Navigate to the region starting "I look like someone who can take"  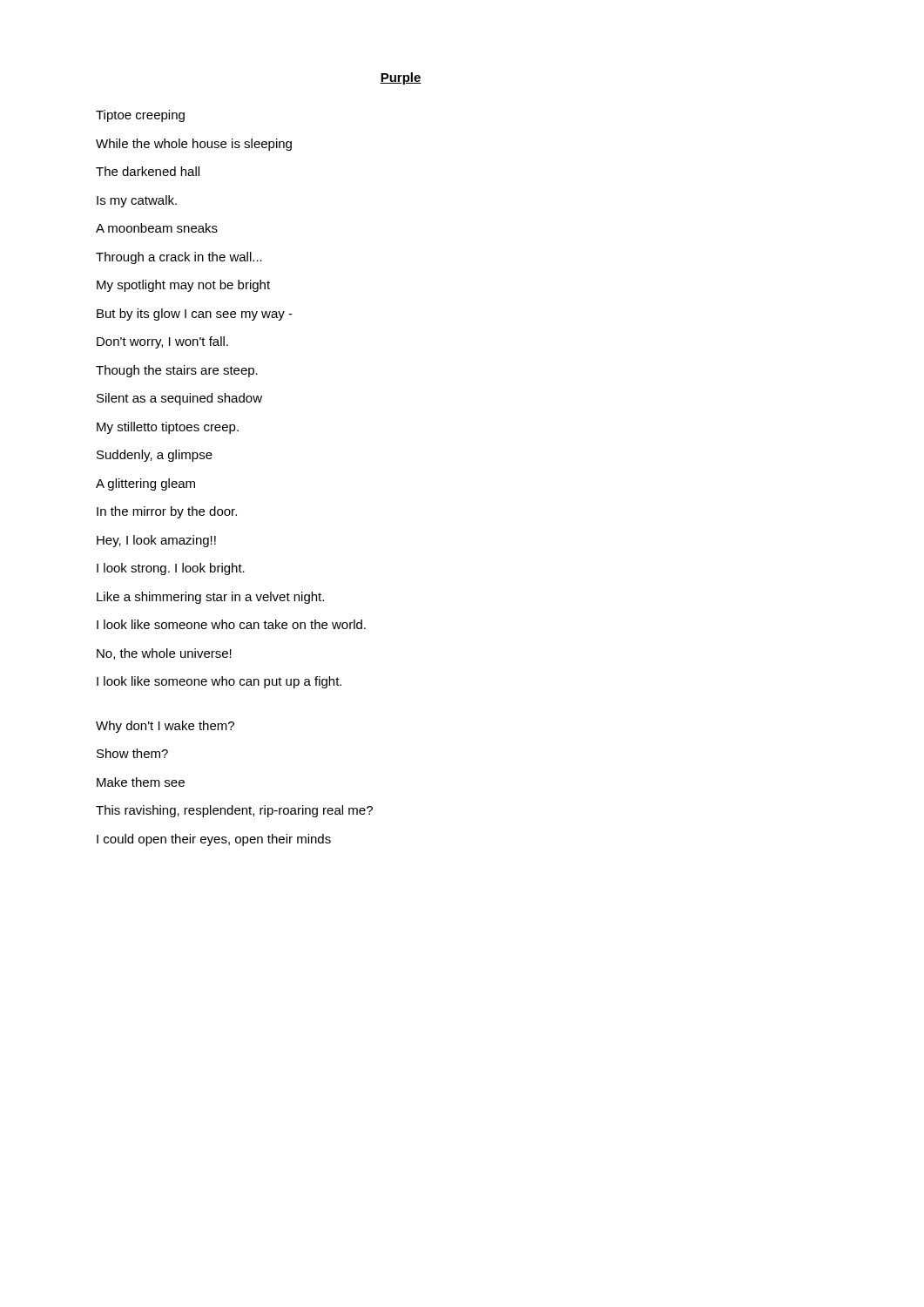pos(231,624)
